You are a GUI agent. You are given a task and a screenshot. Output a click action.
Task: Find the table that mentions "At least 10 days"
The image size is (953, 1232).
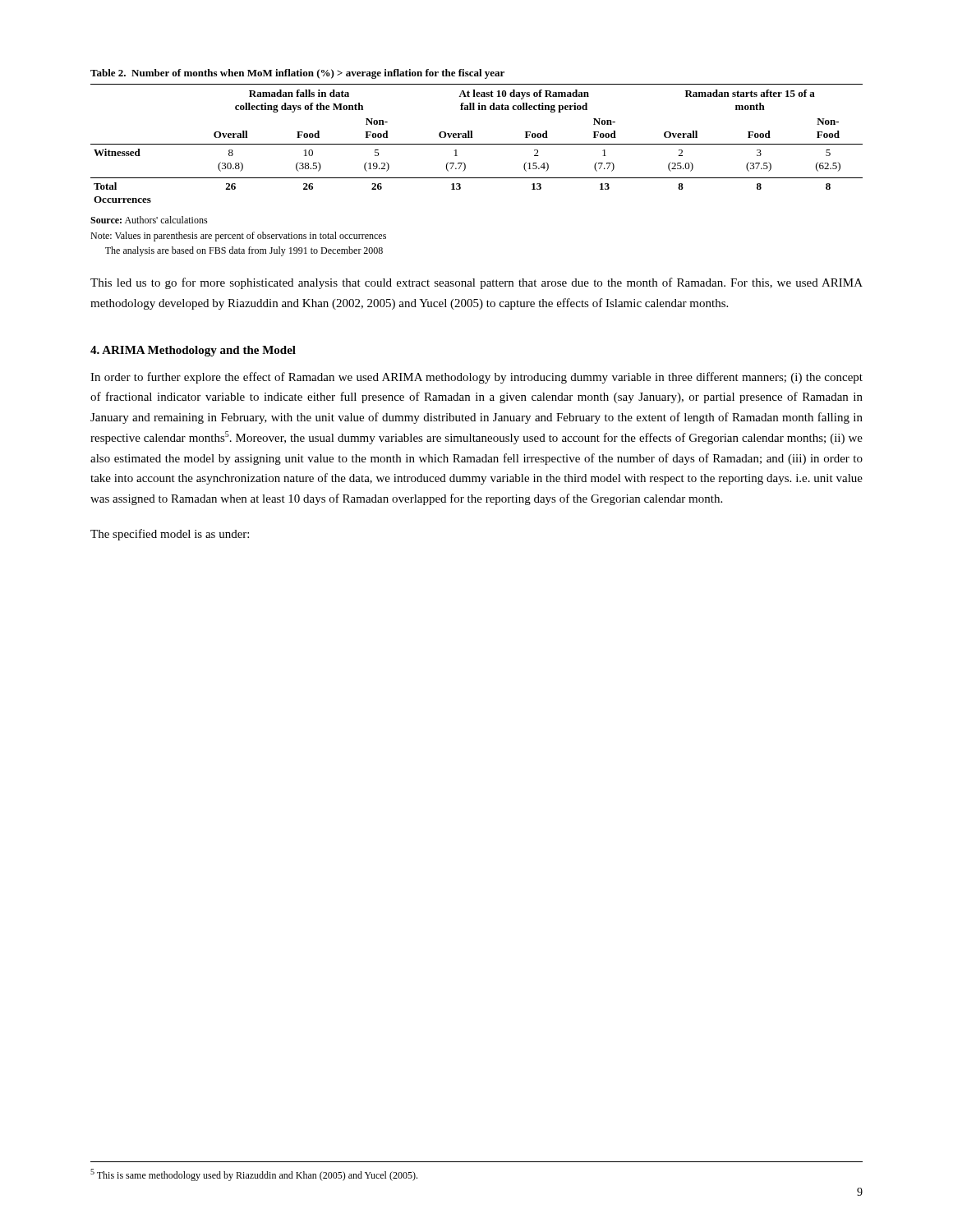coord(476,146)
